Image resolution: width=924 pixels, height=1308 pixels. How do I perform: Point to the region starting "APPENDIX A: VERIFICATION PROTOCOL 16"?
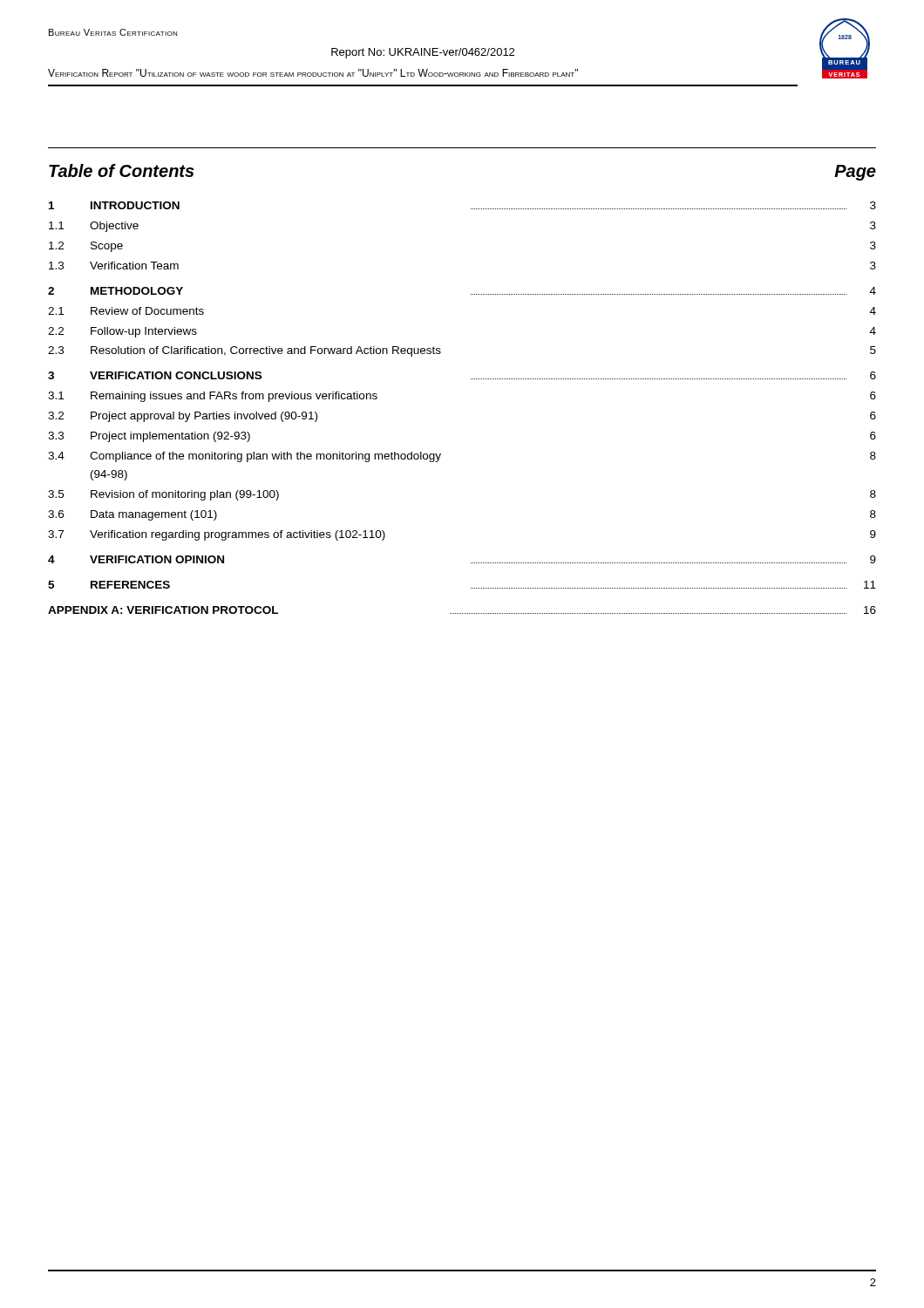pyautogui.click(x=462, y=610)
